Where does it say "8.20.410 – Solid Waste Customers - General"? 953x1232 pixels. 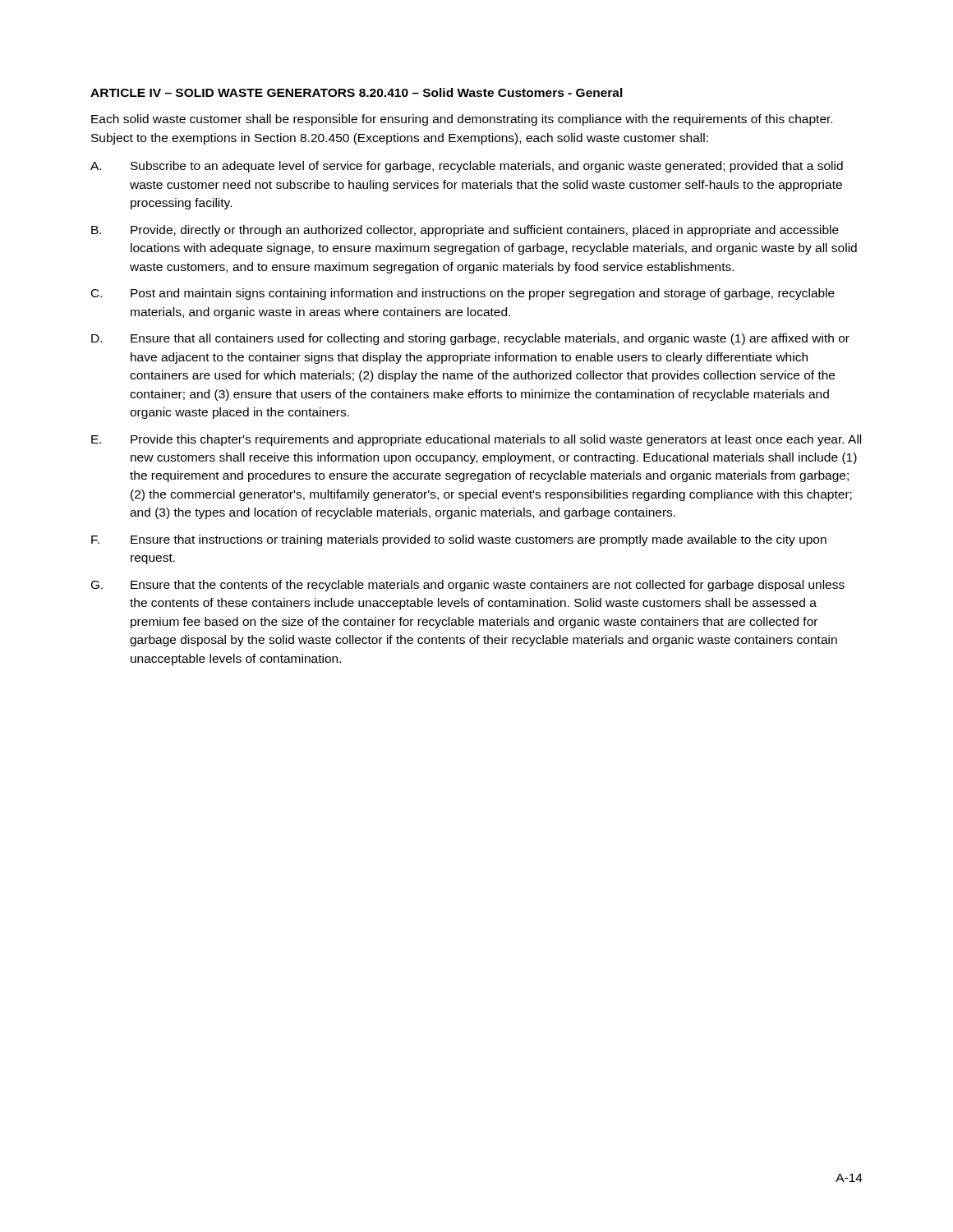[491, 92]
